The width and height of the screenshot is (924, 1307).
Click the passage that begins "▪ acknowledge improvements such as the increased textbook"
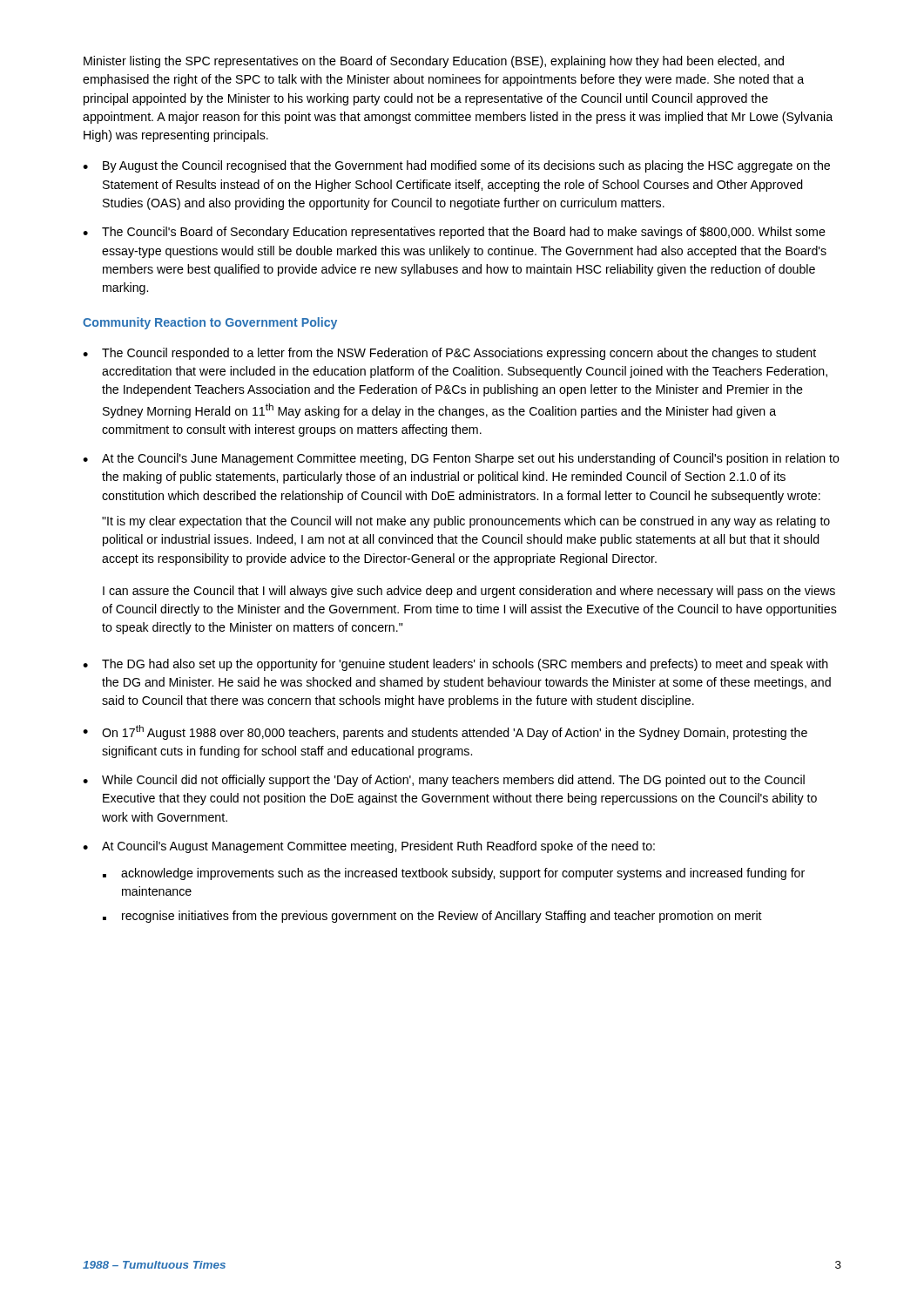tap(472, 883)
